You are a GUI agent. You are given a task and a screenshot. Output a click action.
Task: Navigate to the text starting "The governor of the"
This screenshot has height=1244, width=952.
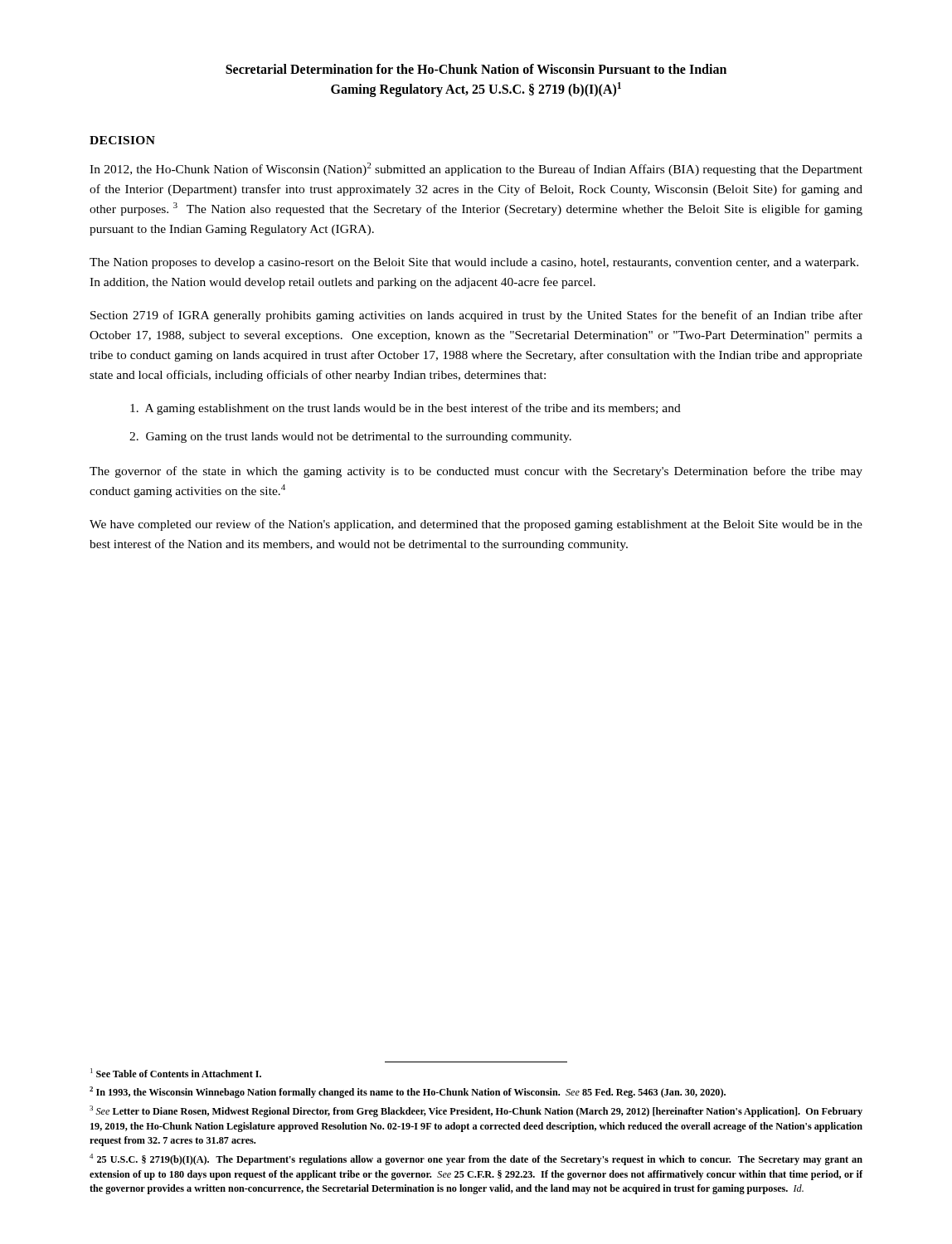[x=476, y=481]
